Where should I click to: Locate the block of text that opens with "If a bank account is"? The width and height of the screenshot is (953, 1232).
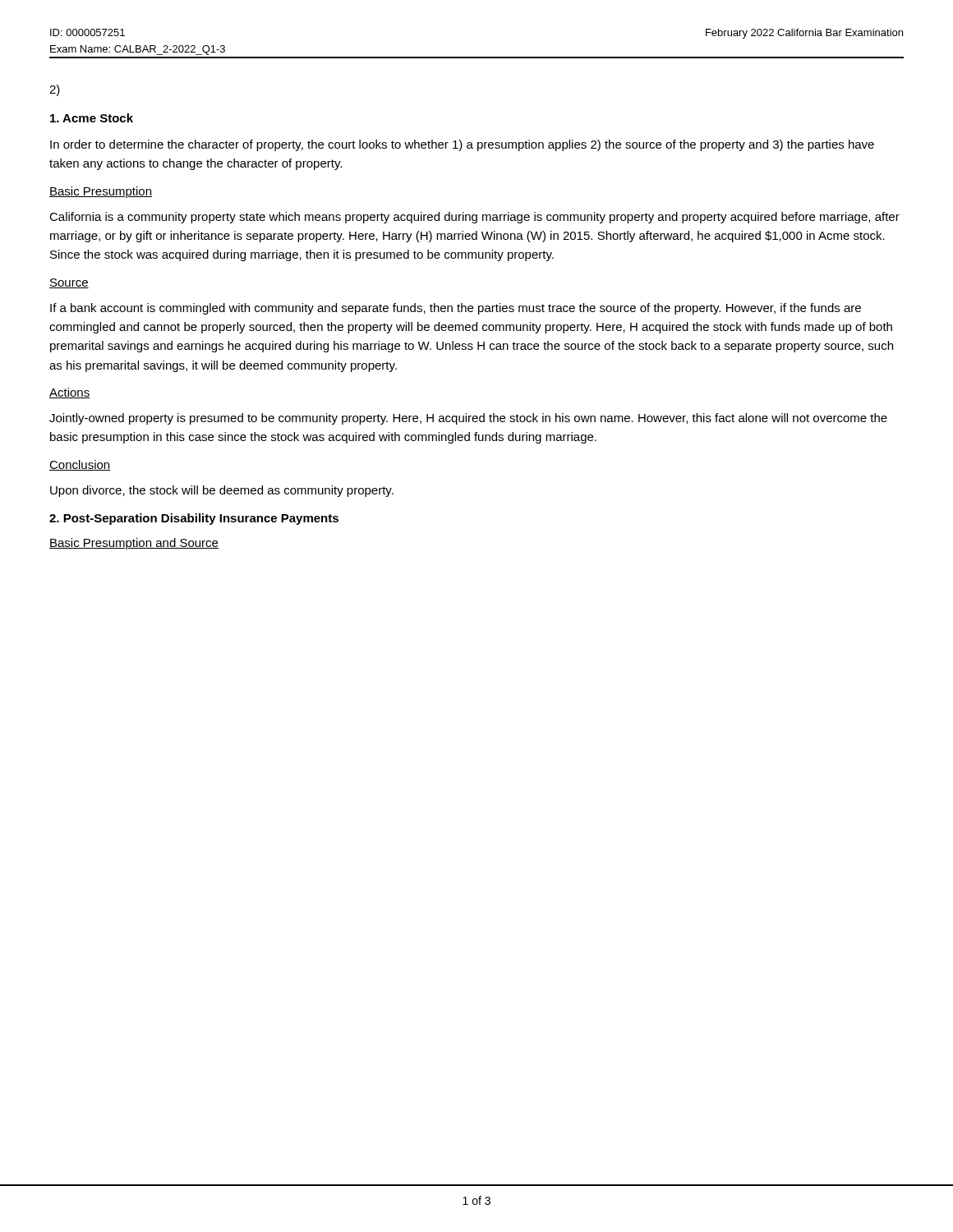point(476,336)
